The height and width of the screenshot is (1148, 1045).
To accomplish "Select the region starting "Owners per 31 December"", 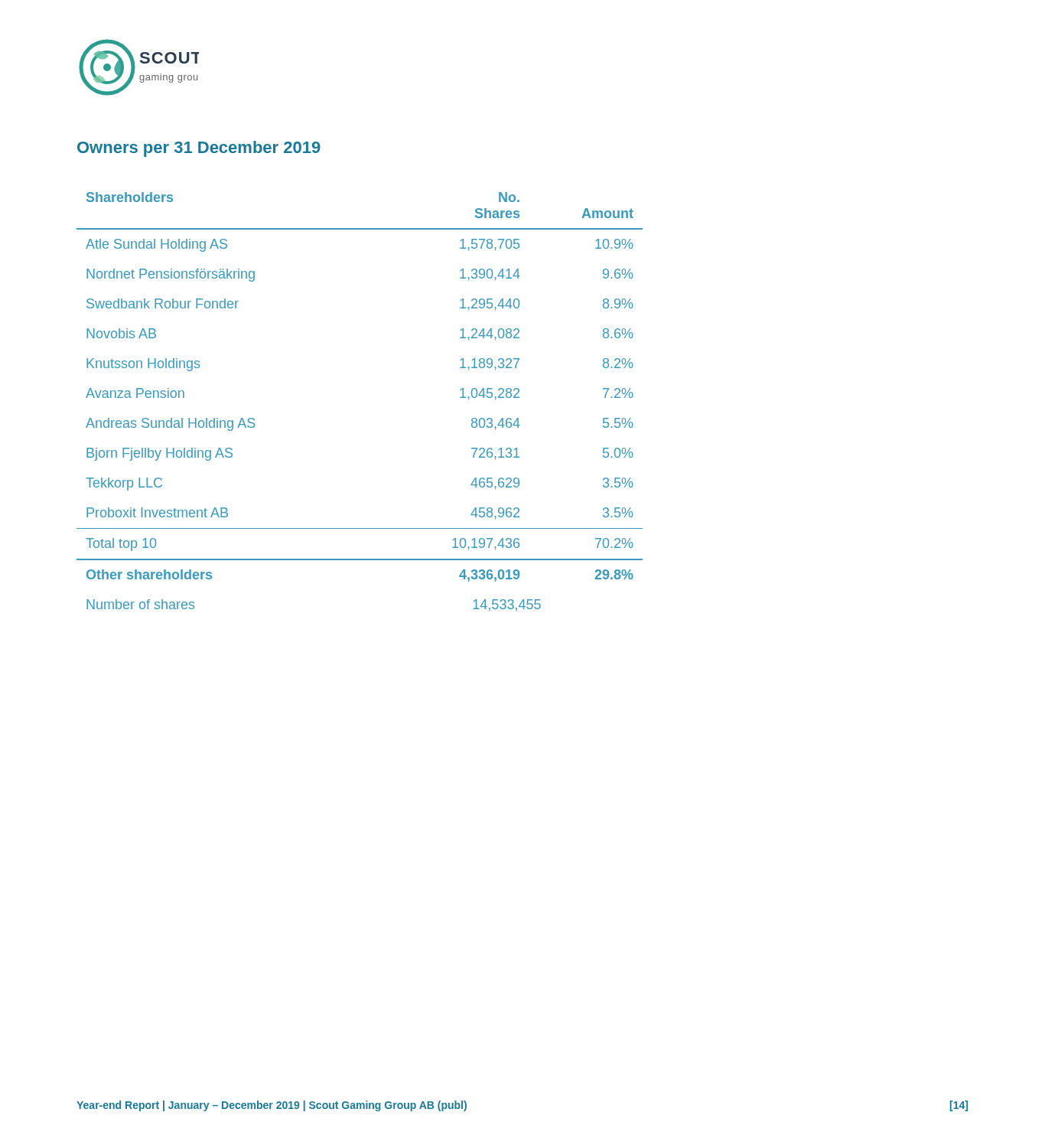I will [199, 148].
